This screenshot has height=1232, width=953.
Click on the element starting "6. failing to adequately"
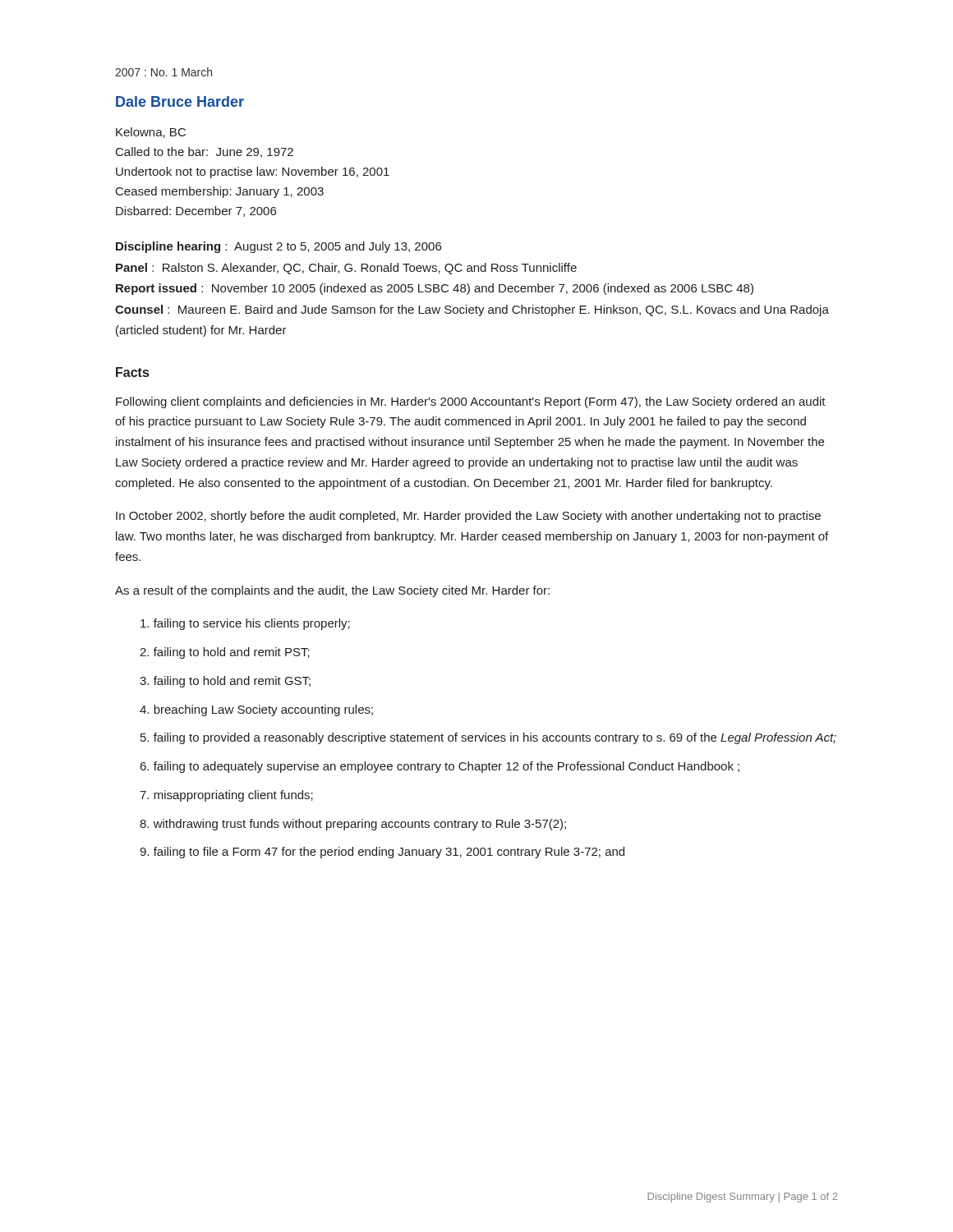[x=440, y=766]
